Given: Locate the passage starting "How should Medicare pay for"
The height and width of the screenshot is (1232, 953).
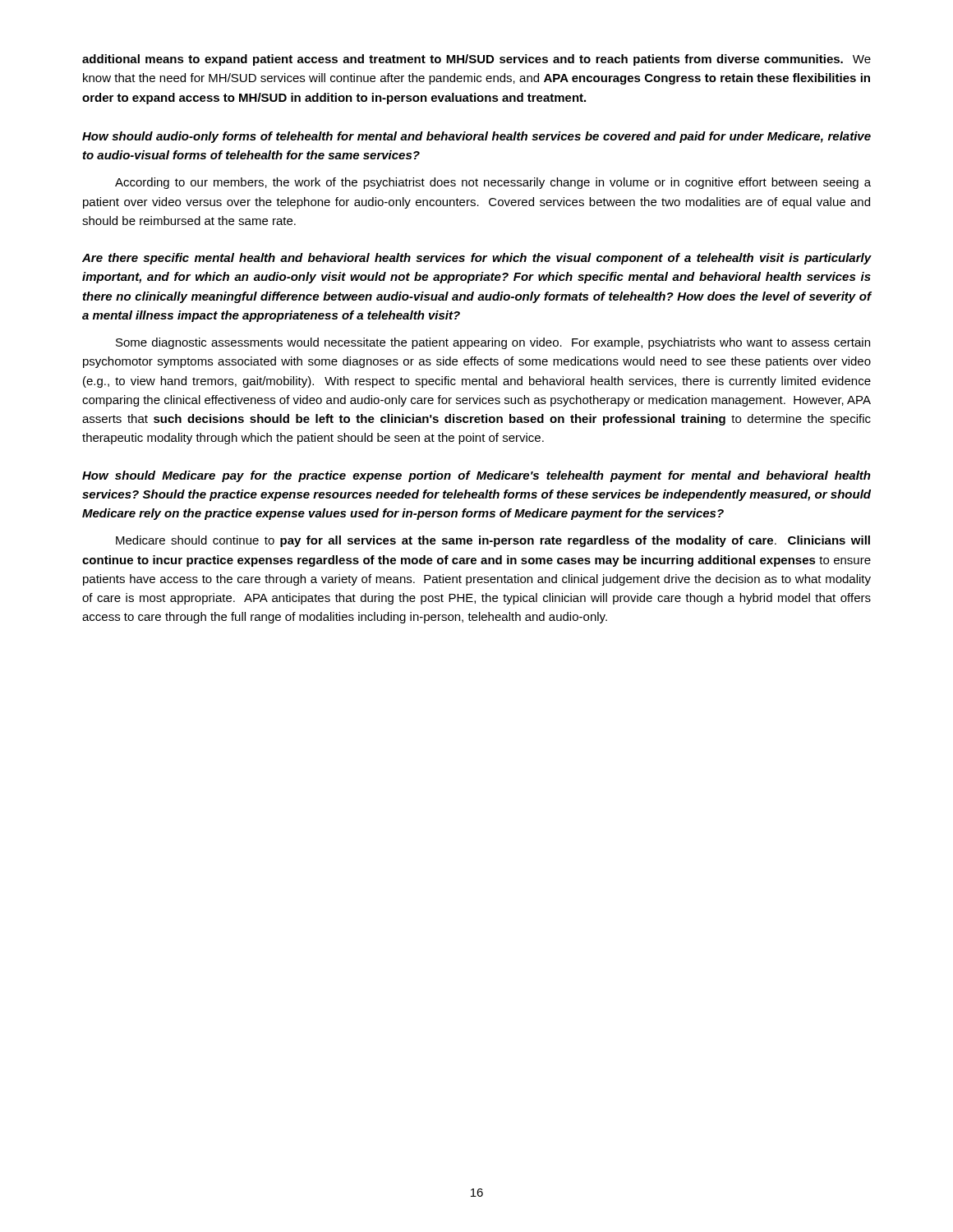Looking at the screenshot, I should click(x=476, y=494).
